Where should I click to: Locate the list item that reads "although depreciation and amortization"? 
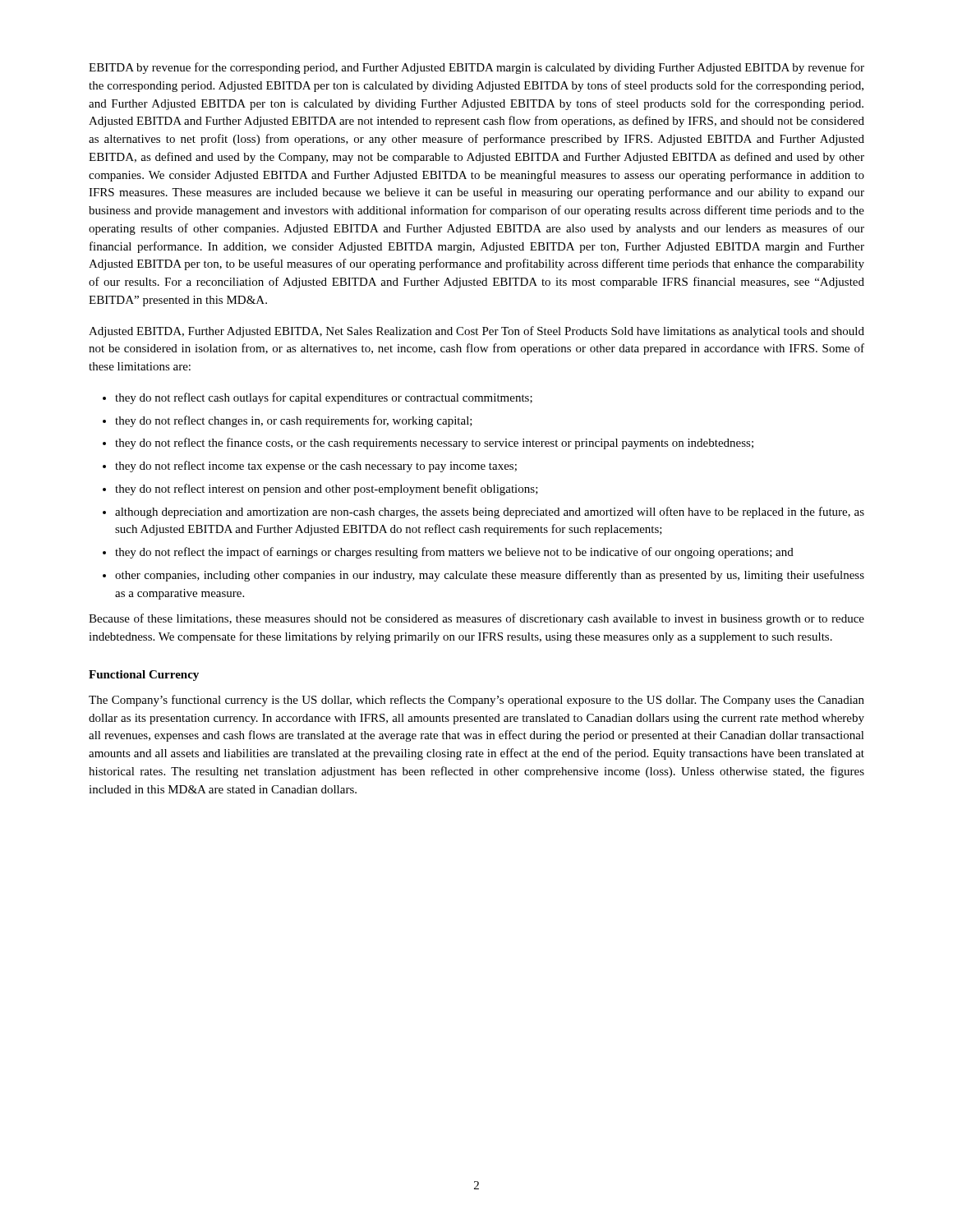pos(490,520)
